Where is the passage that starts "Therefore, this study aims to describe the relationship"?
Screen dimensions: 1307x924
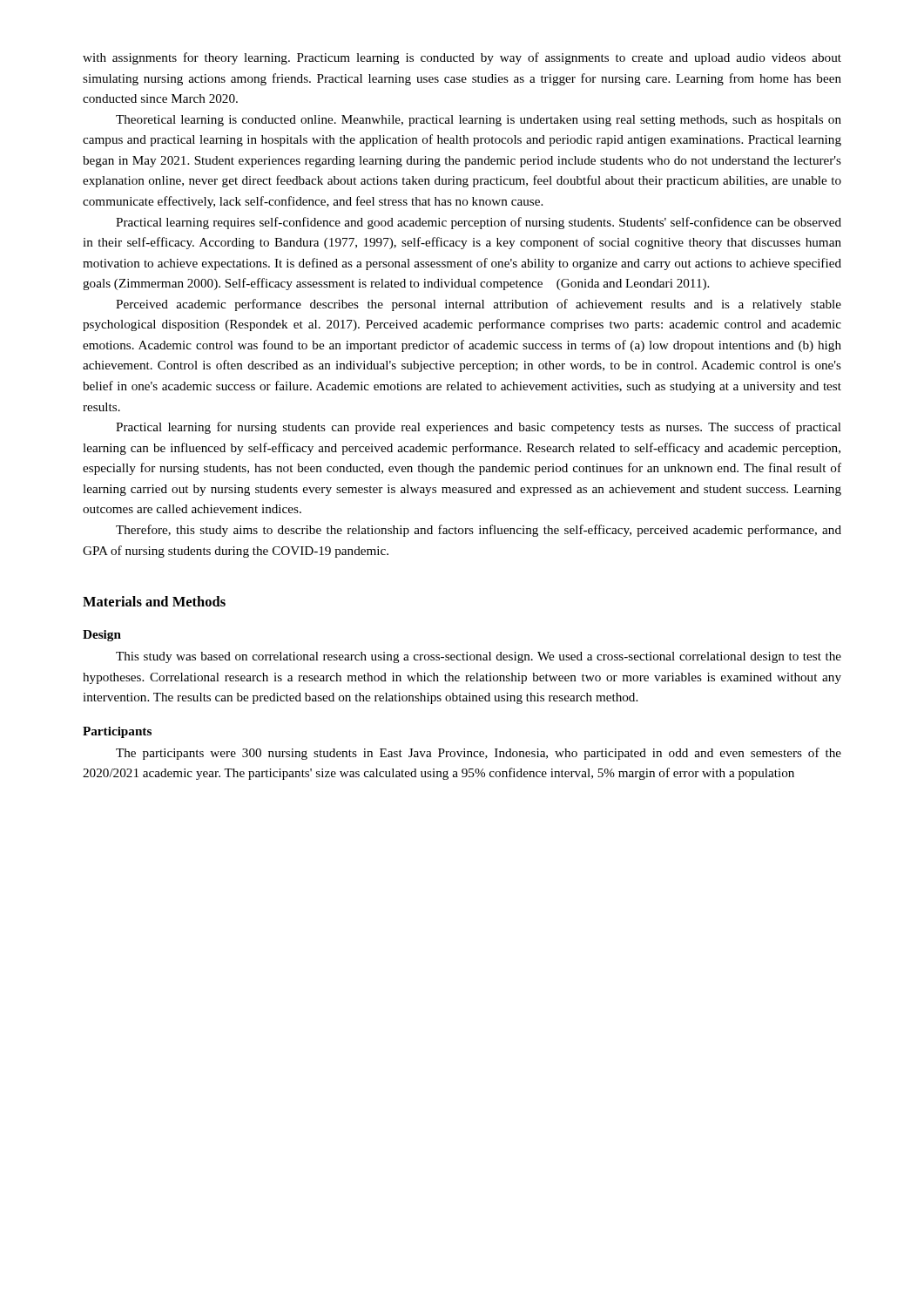[462, 540]
